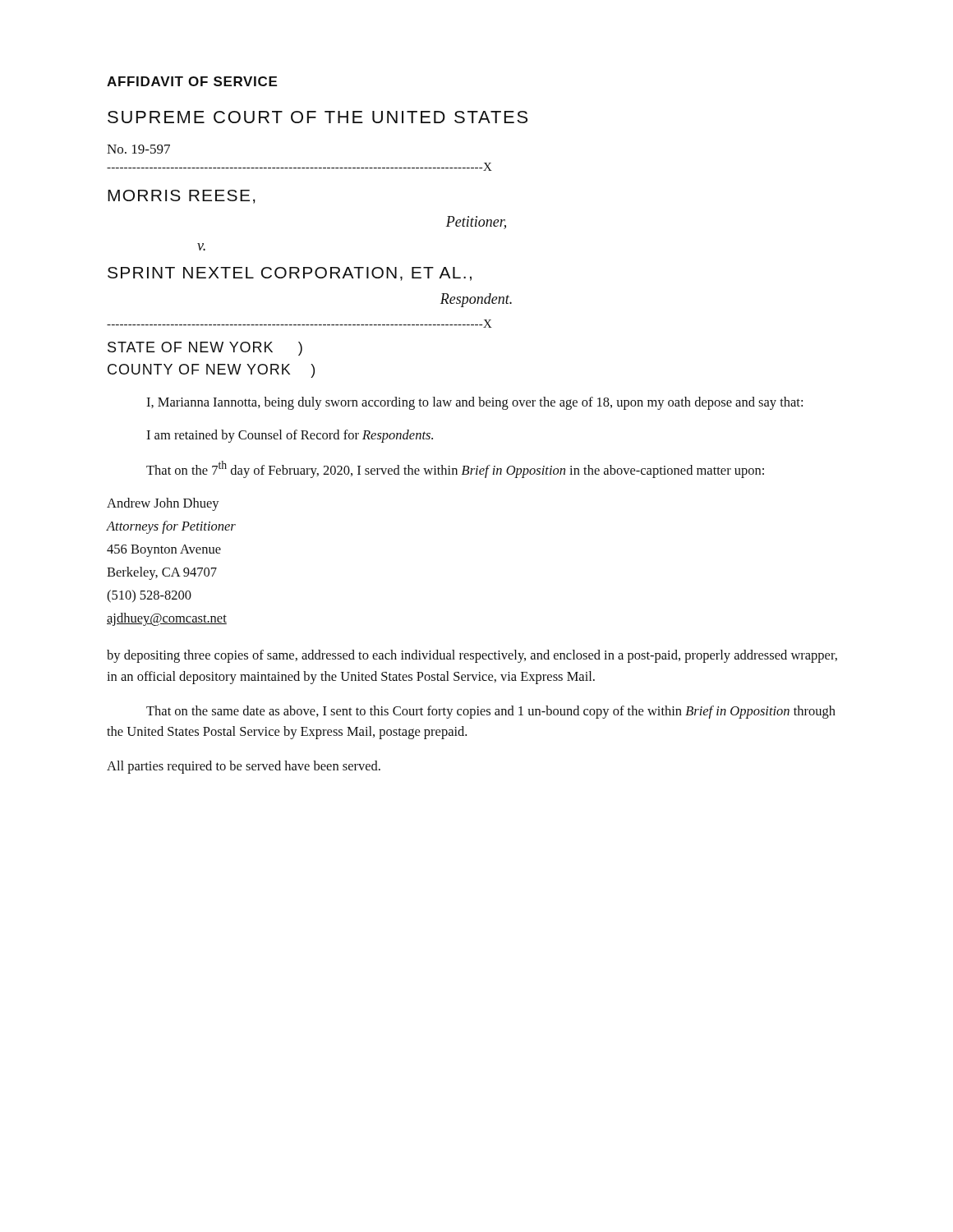Where is the passage that starts "All parties required"?
Viewport: 953px width, 1232px height.
coord(244,766)
